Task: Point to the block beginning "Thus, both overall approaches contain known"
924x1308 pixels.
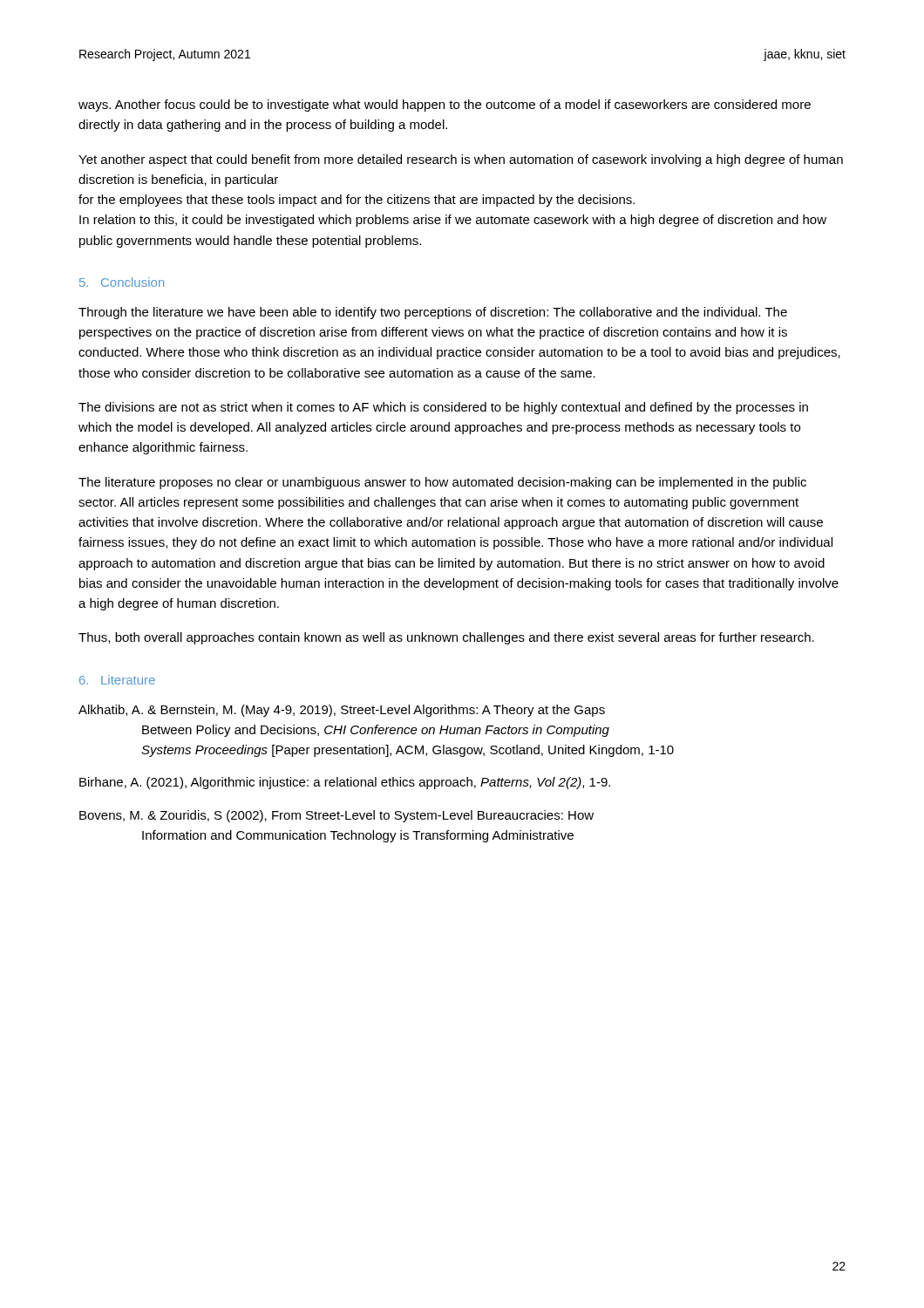Action: point(447,637)
